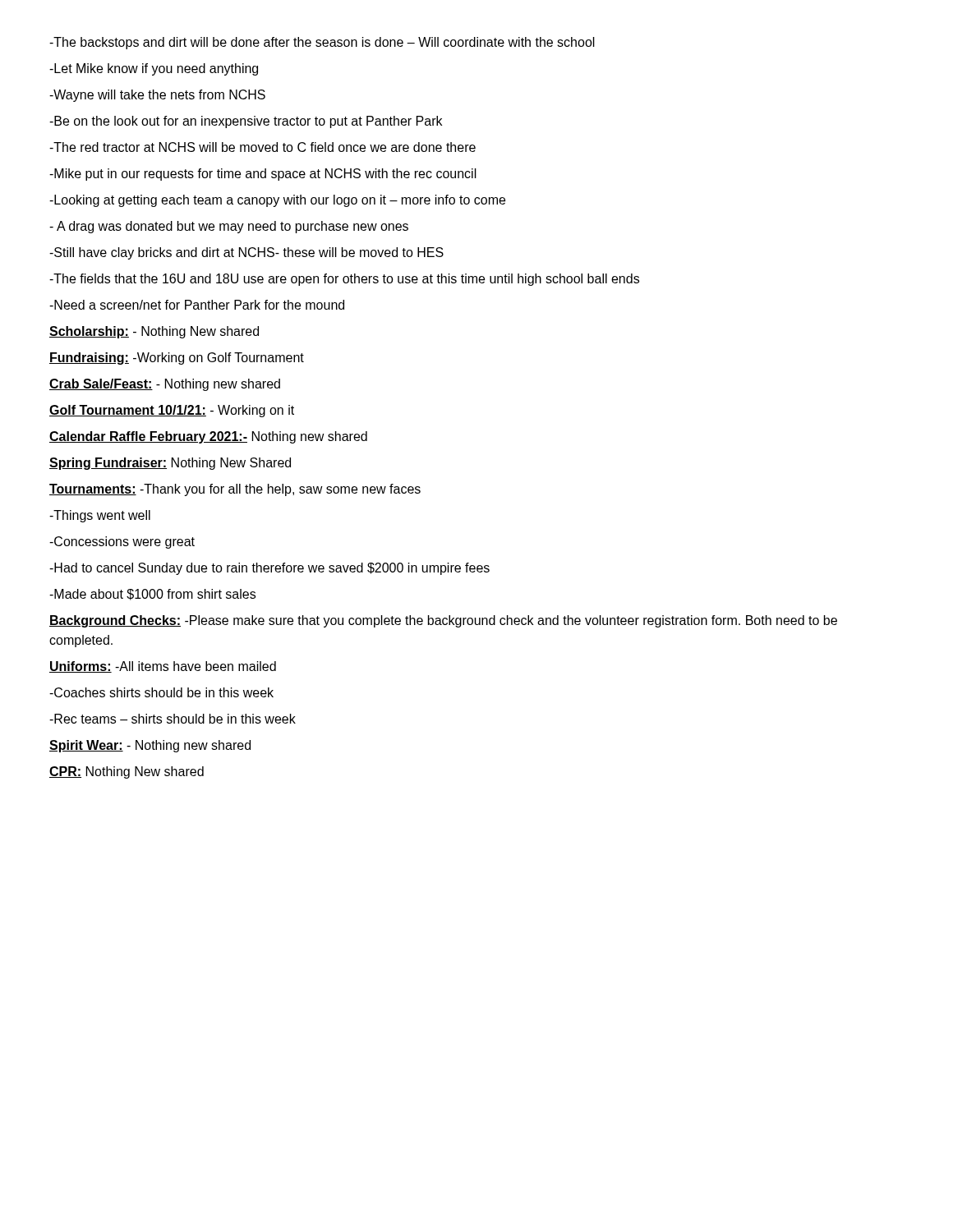Find the block on this page that starts "Background Checks: -Please make sure that"

443,630
